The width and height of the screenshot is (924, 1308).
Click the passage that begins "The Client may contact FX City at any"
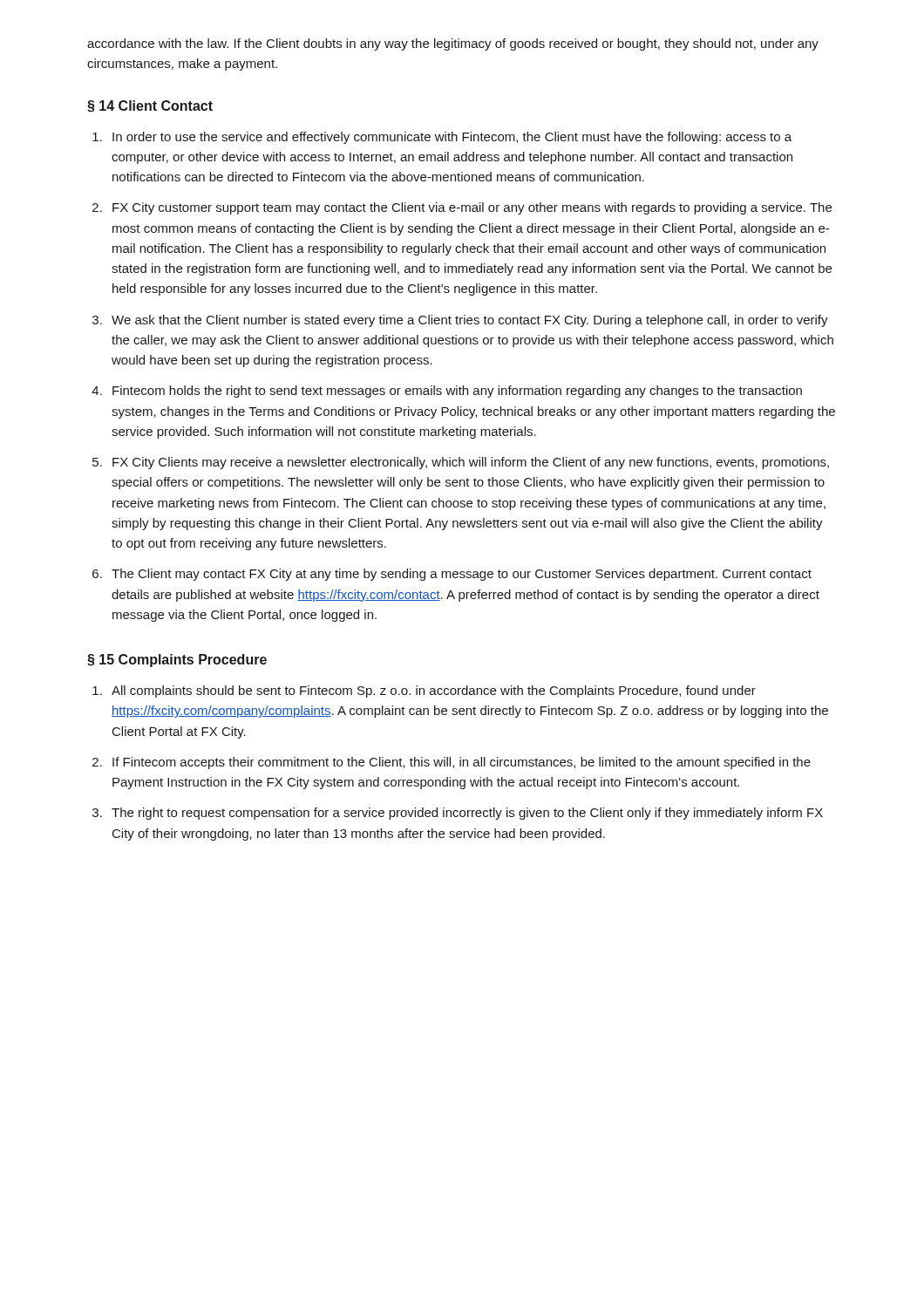[465, 594]
